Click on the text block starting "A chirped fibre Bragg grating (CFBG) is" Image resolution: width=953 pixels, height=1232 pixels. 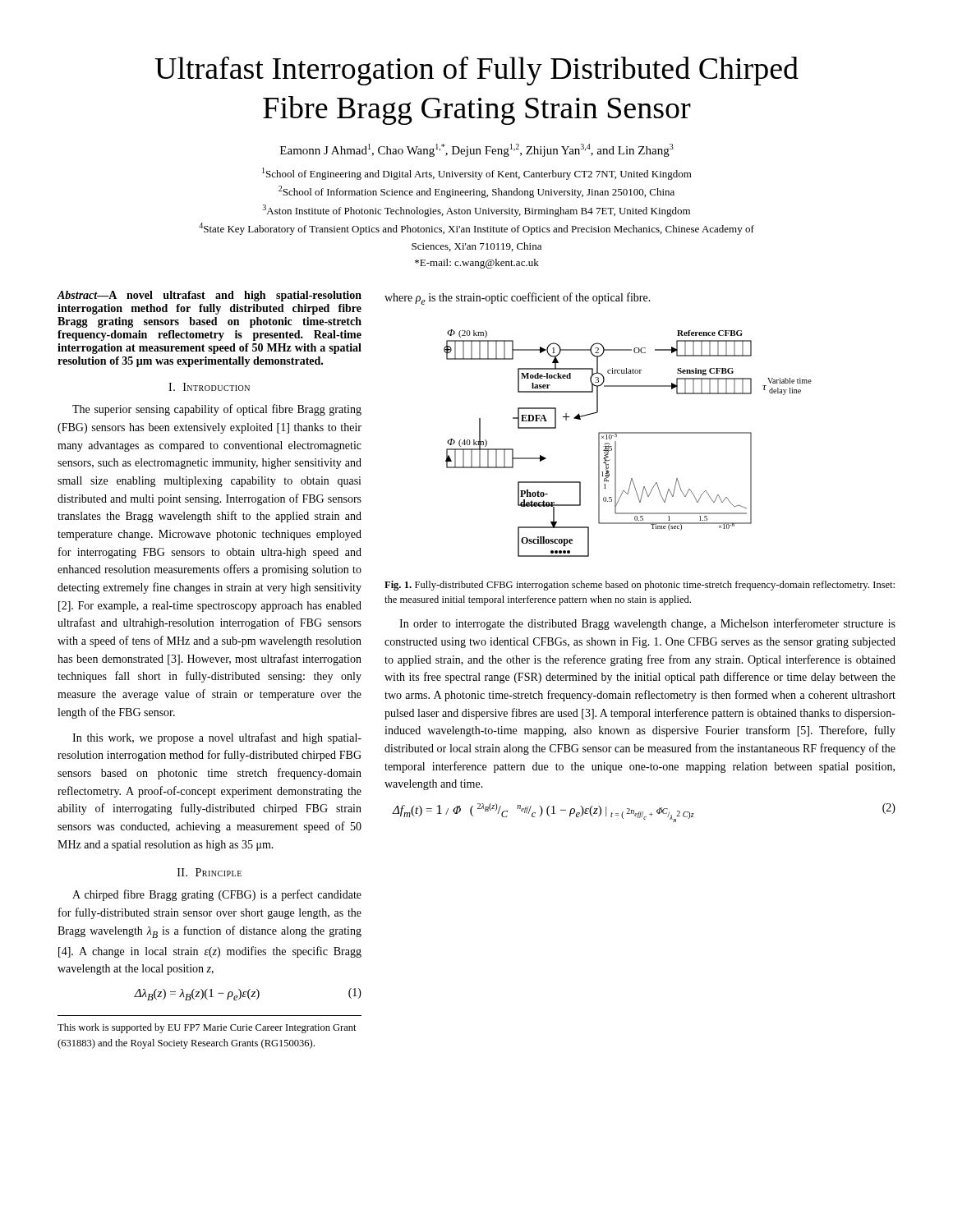[209, 932]
